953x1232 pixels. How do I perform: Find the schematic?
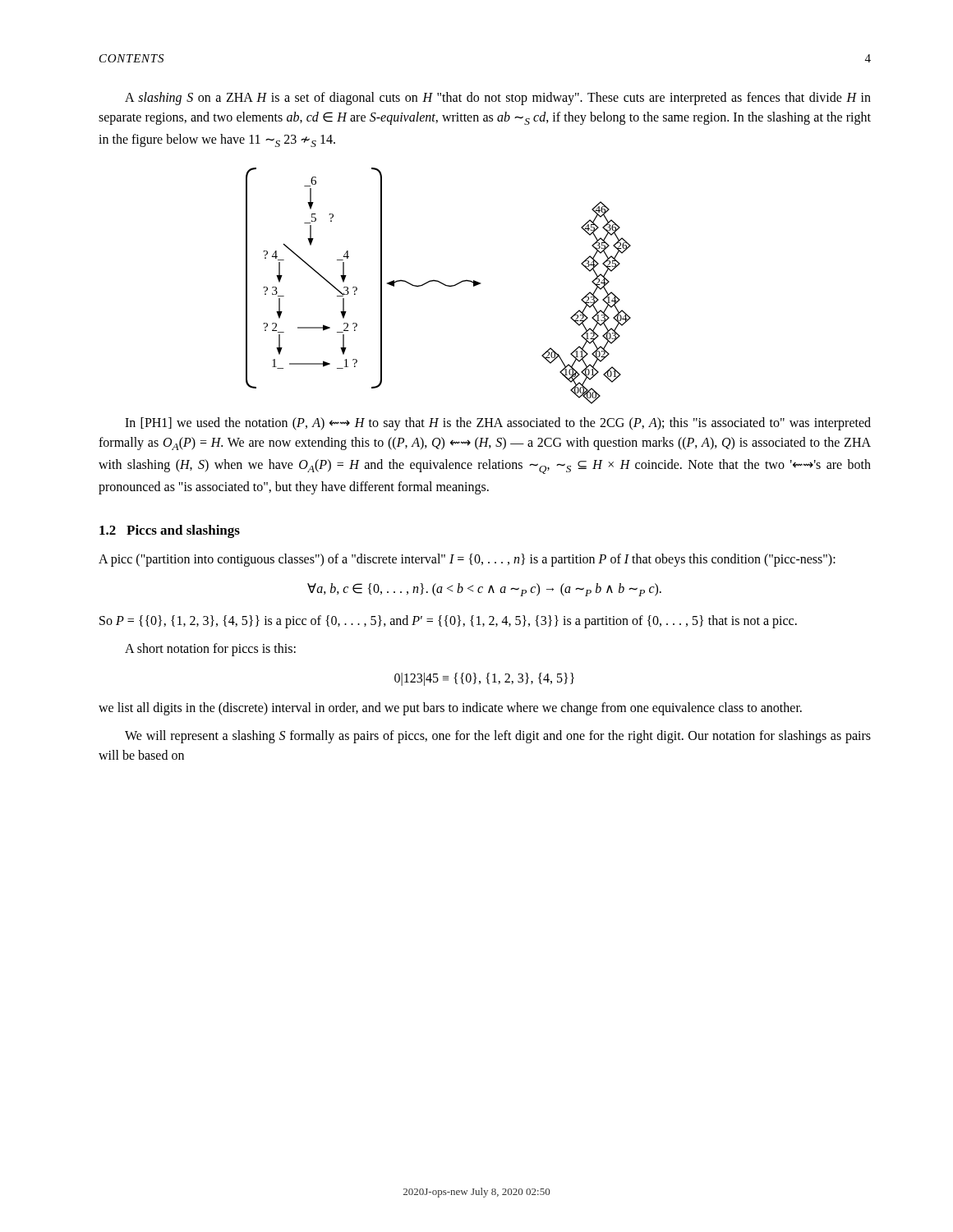485,281
